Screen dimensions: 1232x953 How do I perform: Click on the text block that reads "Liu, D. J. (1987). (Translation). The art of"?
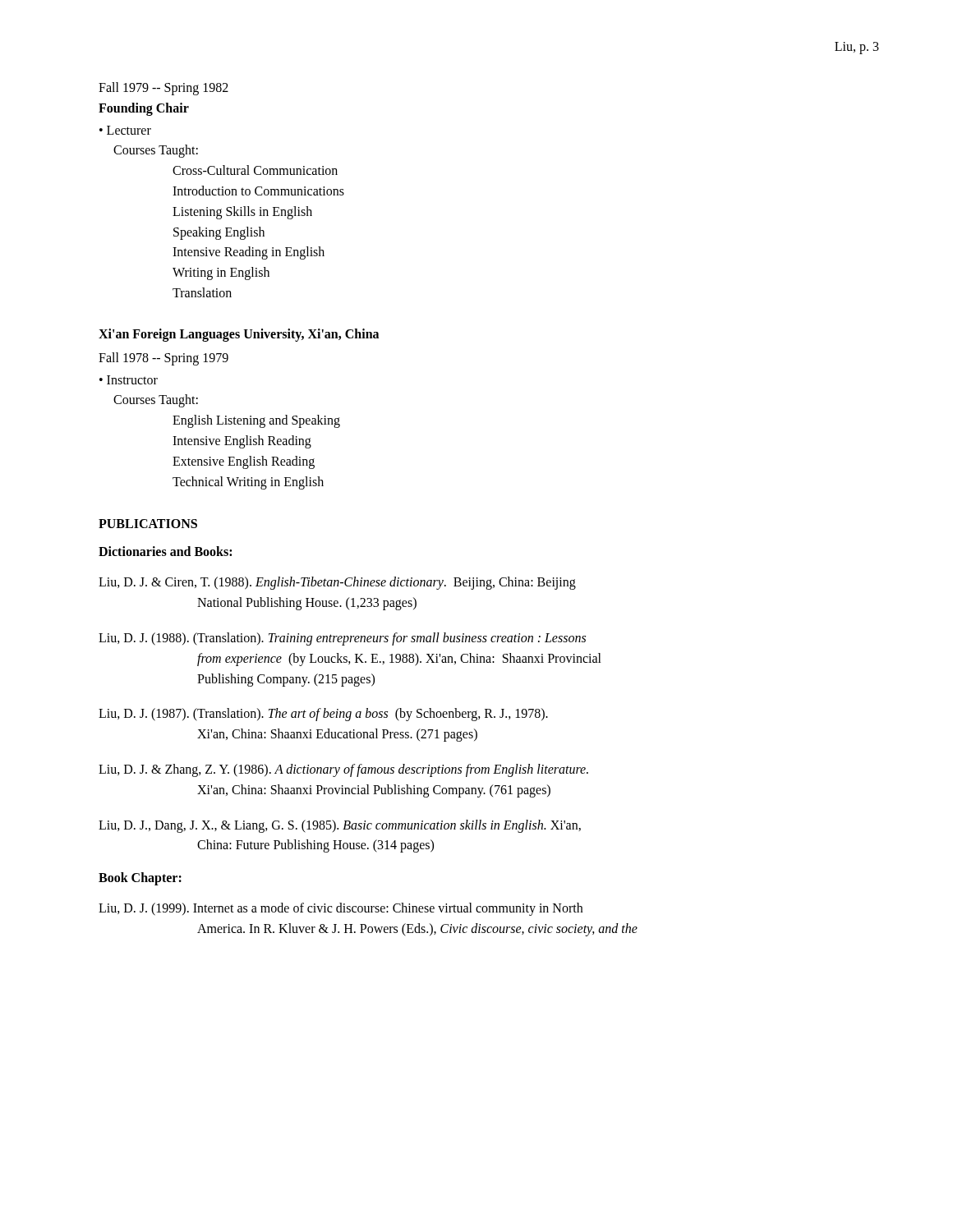489,726
